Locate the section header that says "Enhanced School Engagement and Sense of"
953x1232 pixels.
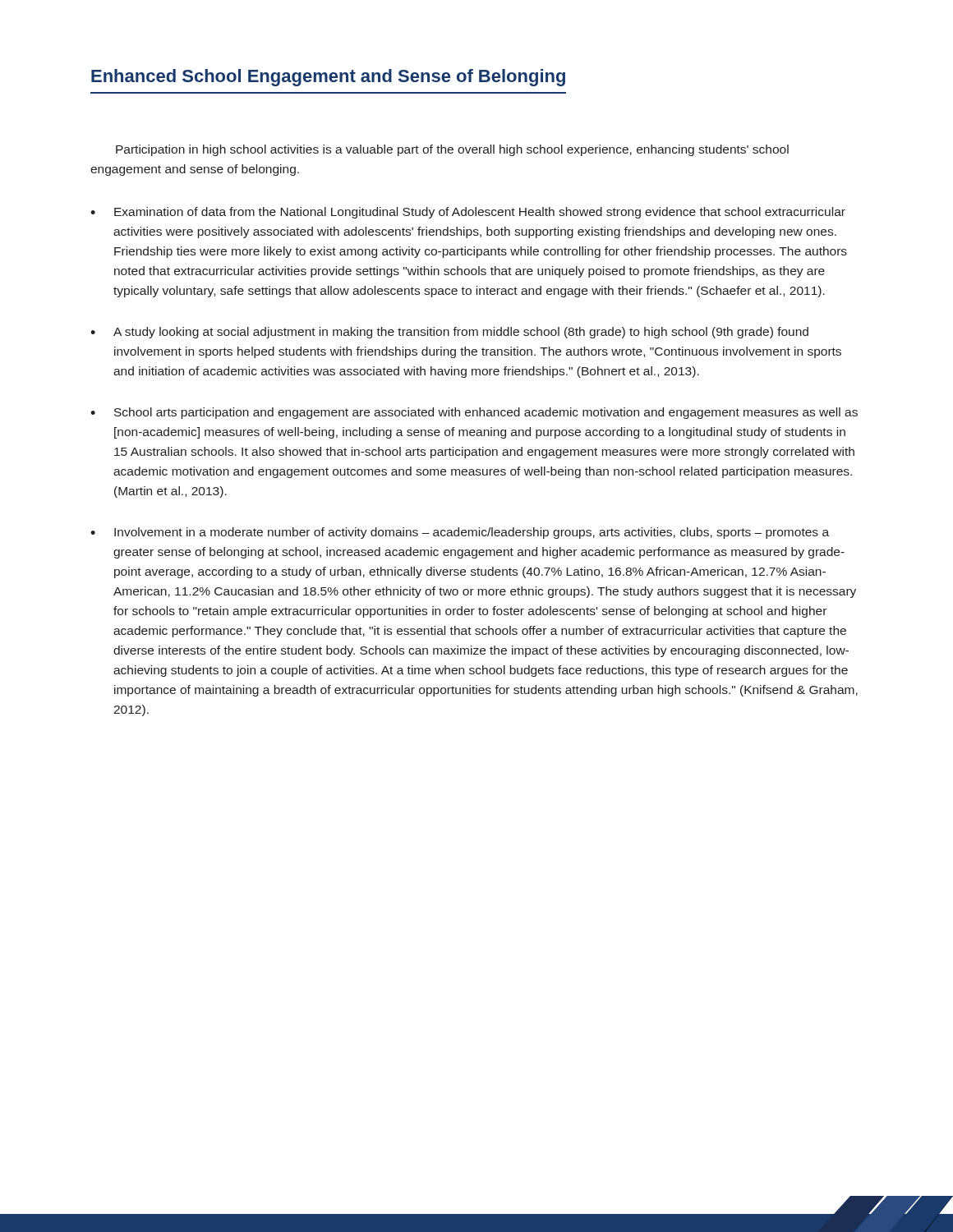pyautogui.click(x=328, y=80)
